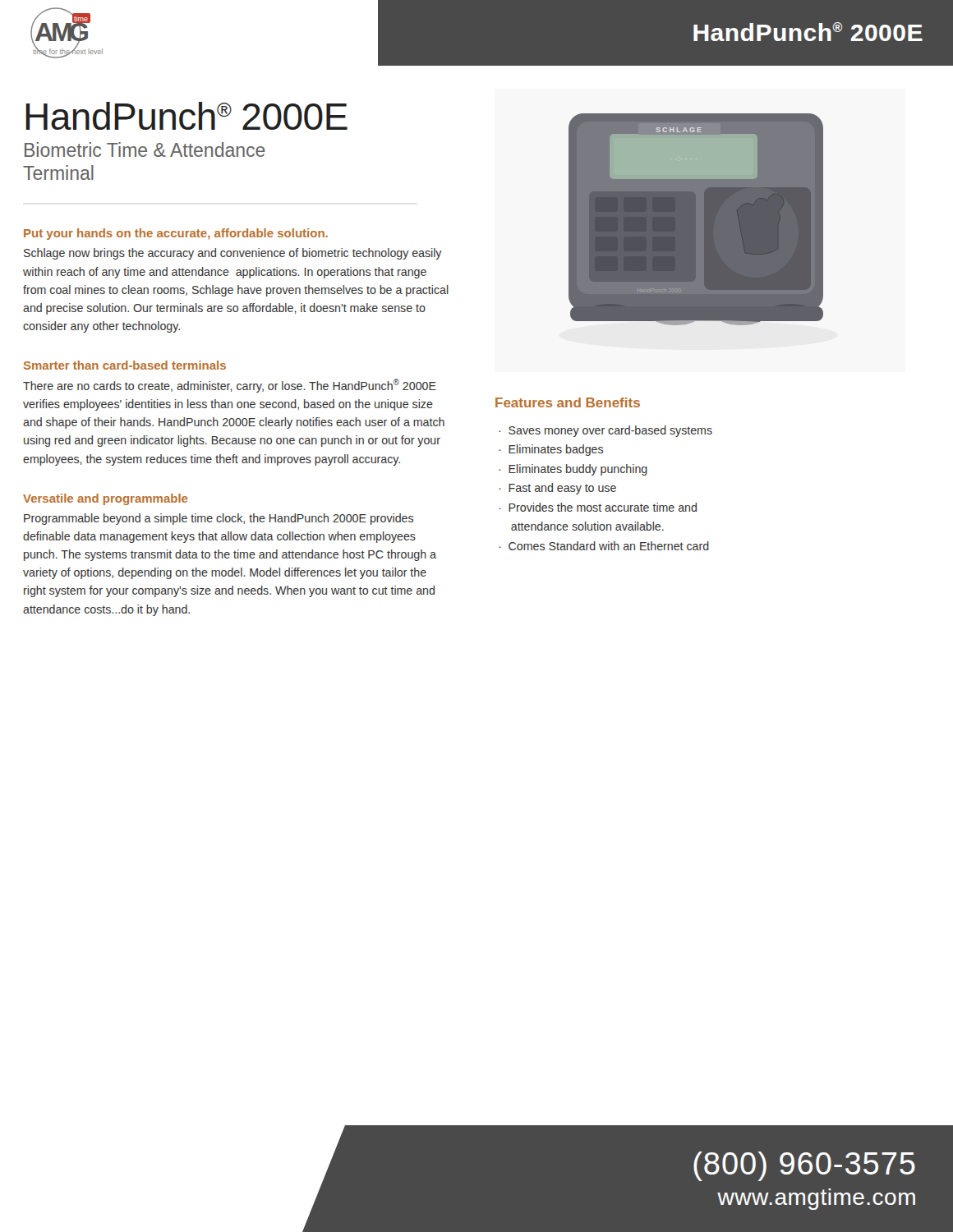The height and width of the screenshot is (1232, 953).
Task: Point to the block beginning "Programmable beyond a simple"
Action: pos(230,564)
